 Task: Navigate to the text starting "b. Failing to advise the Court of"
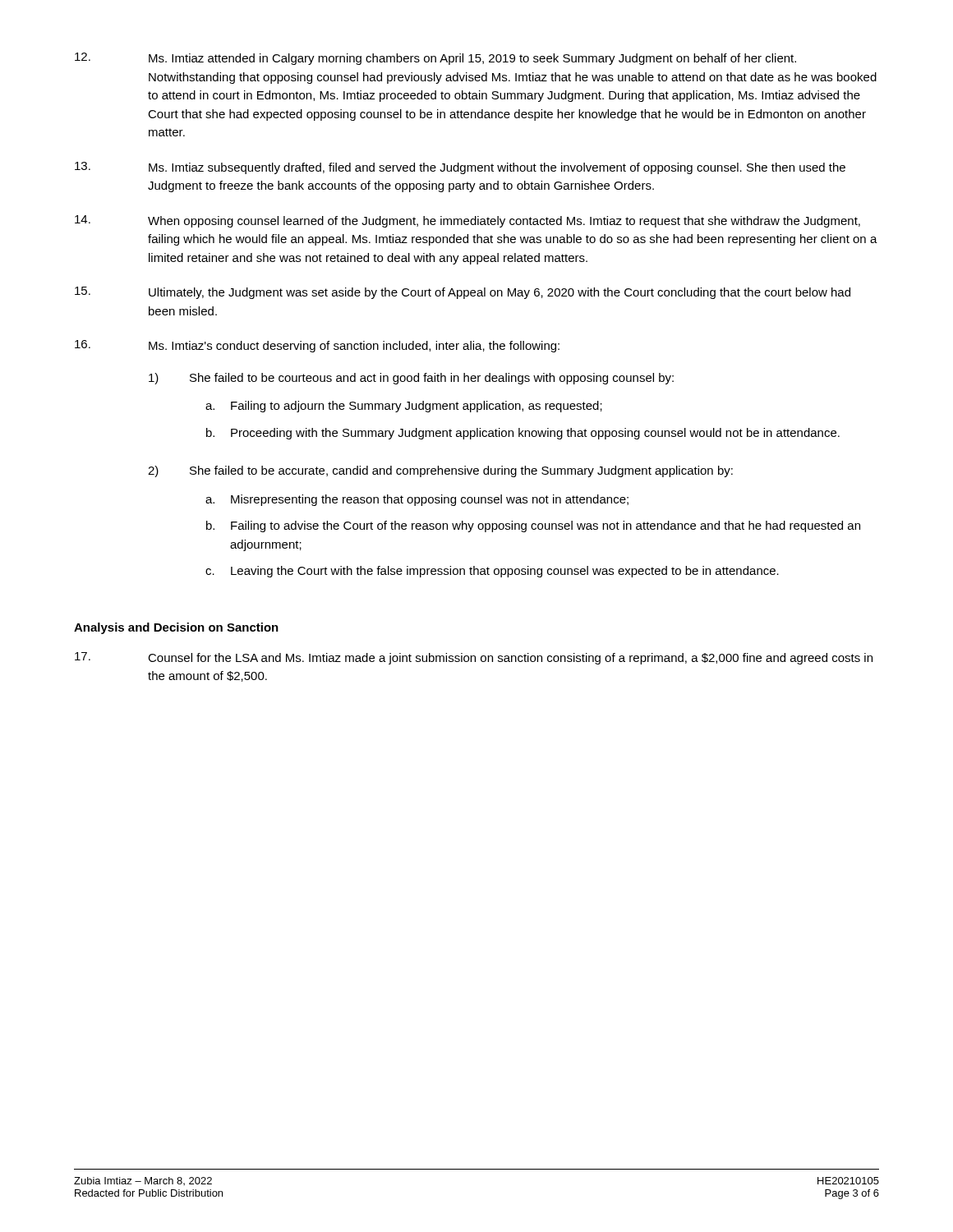pos(542,535)
